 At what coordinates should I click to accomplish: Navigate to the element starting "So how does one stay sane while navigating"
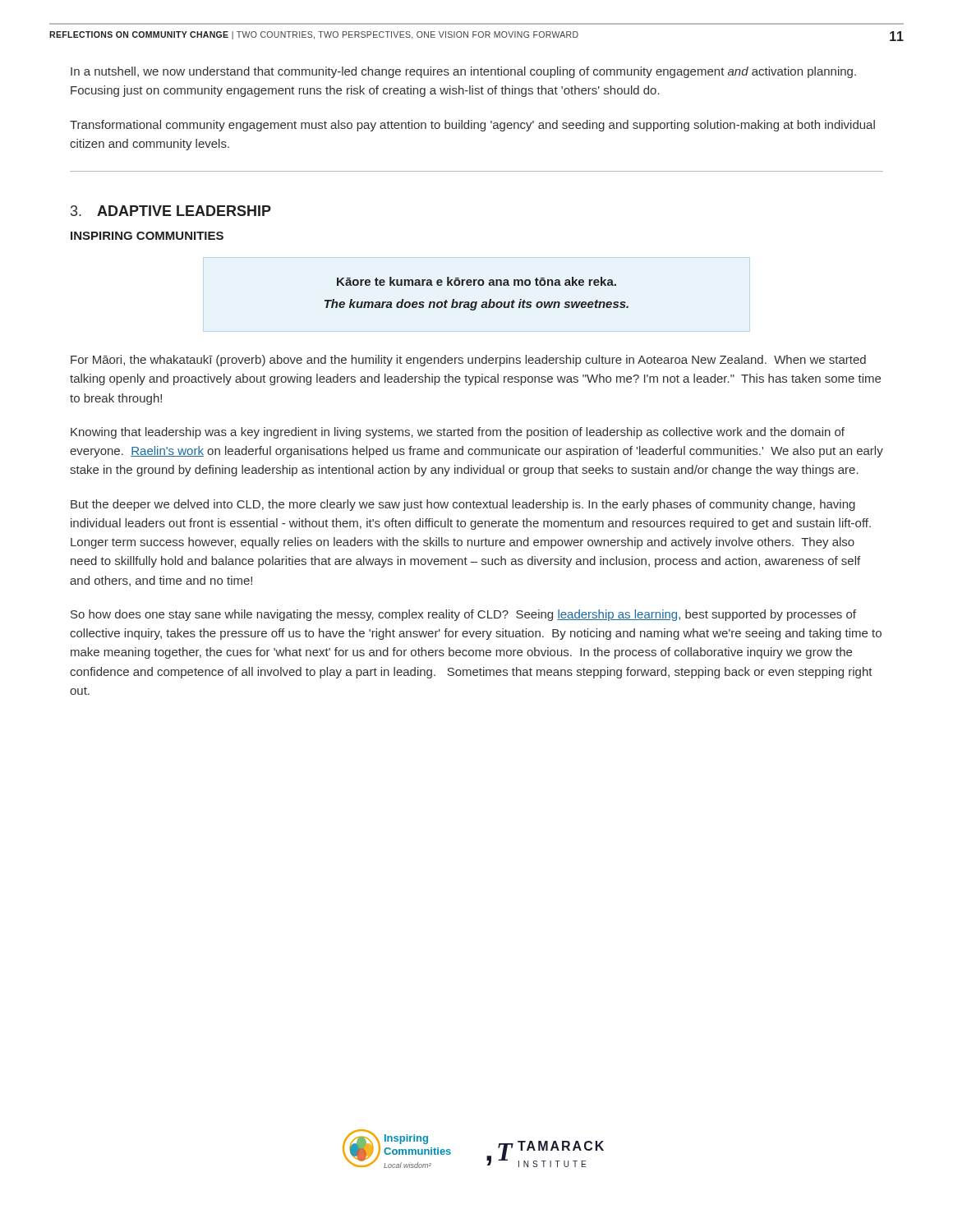tap(476, 652)
